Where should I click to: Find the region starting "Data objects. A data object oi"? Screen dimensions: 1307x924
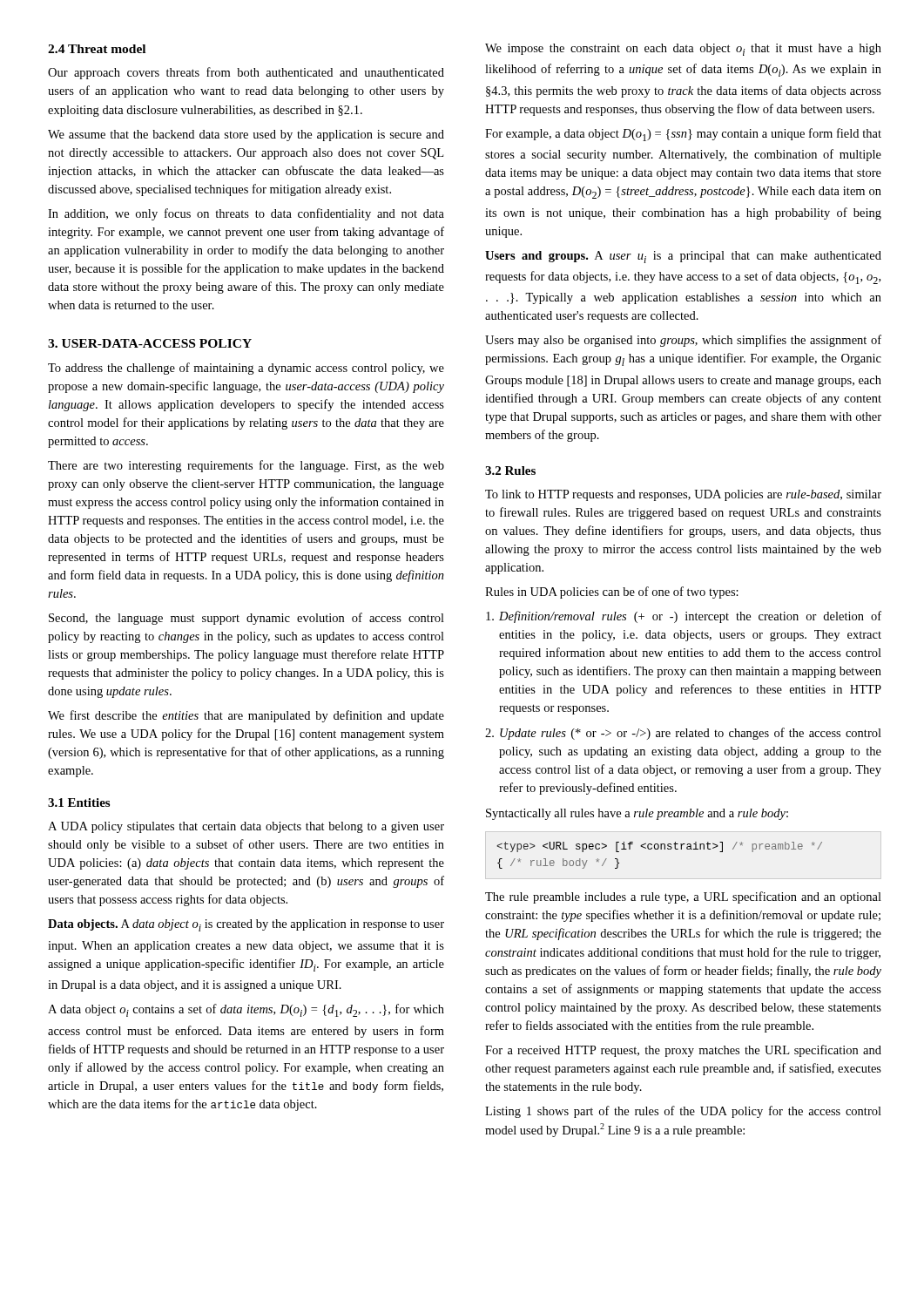click(x=246, y=955)
